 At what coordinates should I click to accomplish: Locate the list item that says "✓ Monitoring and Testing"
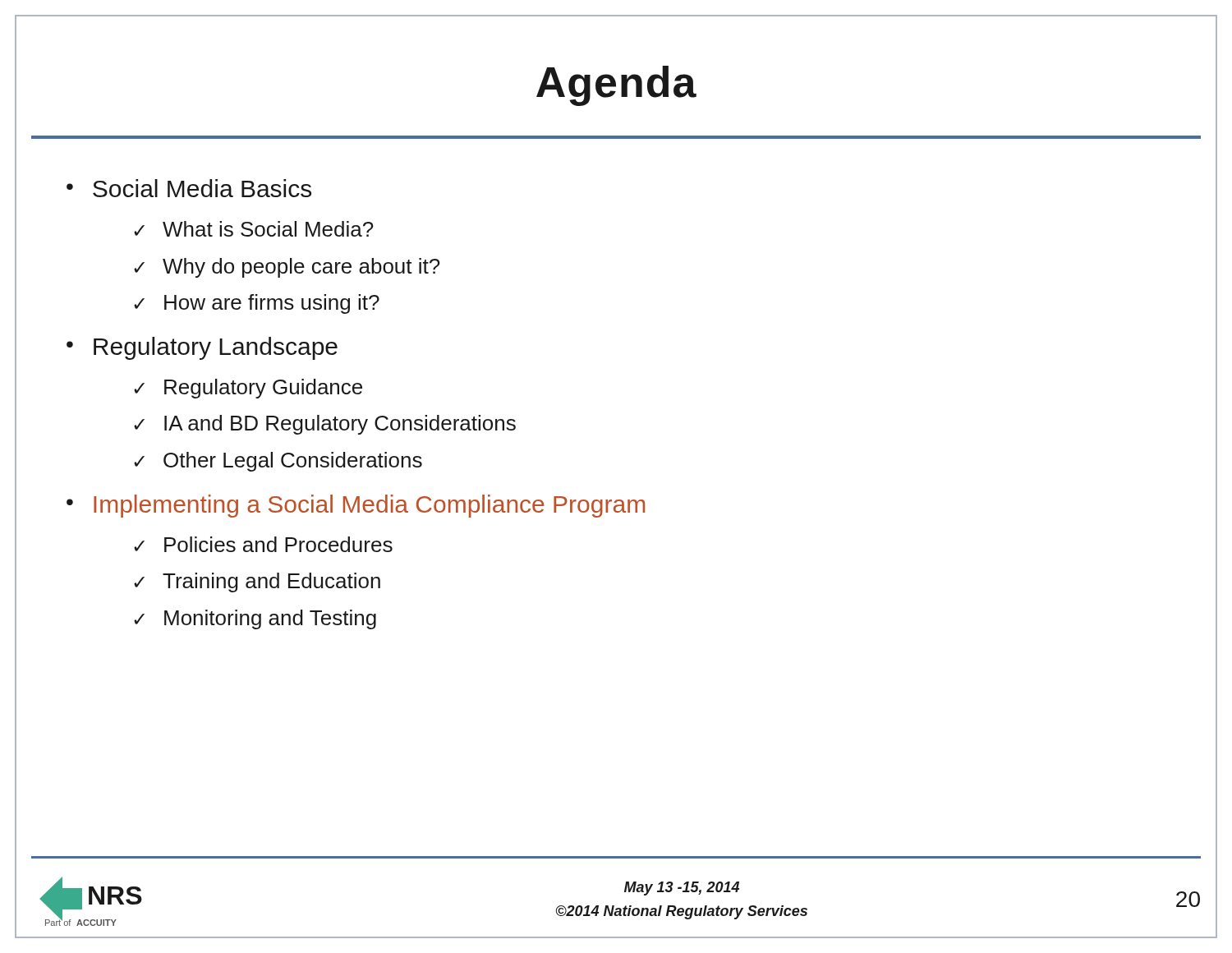254,618
